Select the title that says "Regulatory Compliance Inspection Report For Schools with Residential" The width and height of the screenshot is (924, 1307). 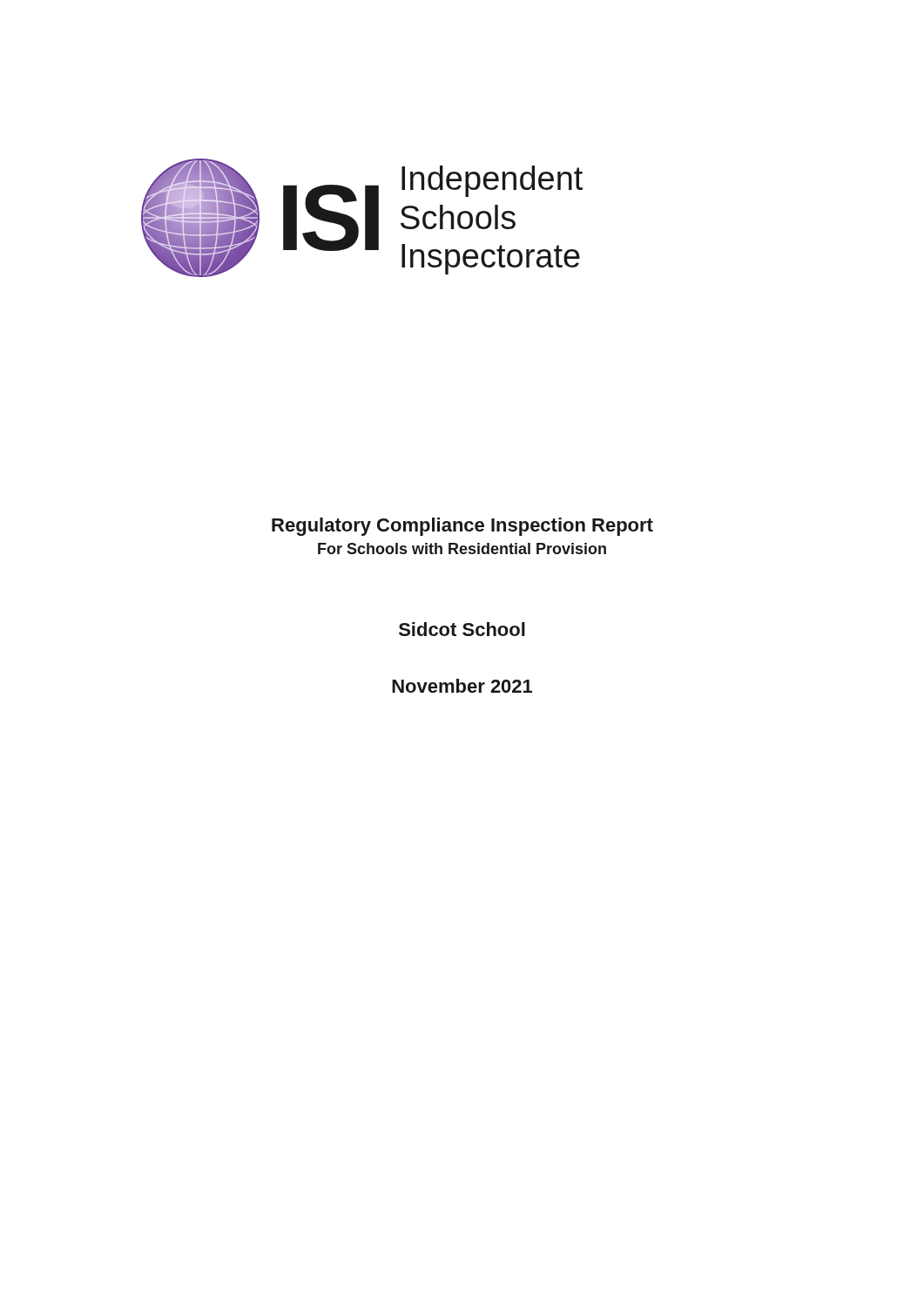pos(462,536)
